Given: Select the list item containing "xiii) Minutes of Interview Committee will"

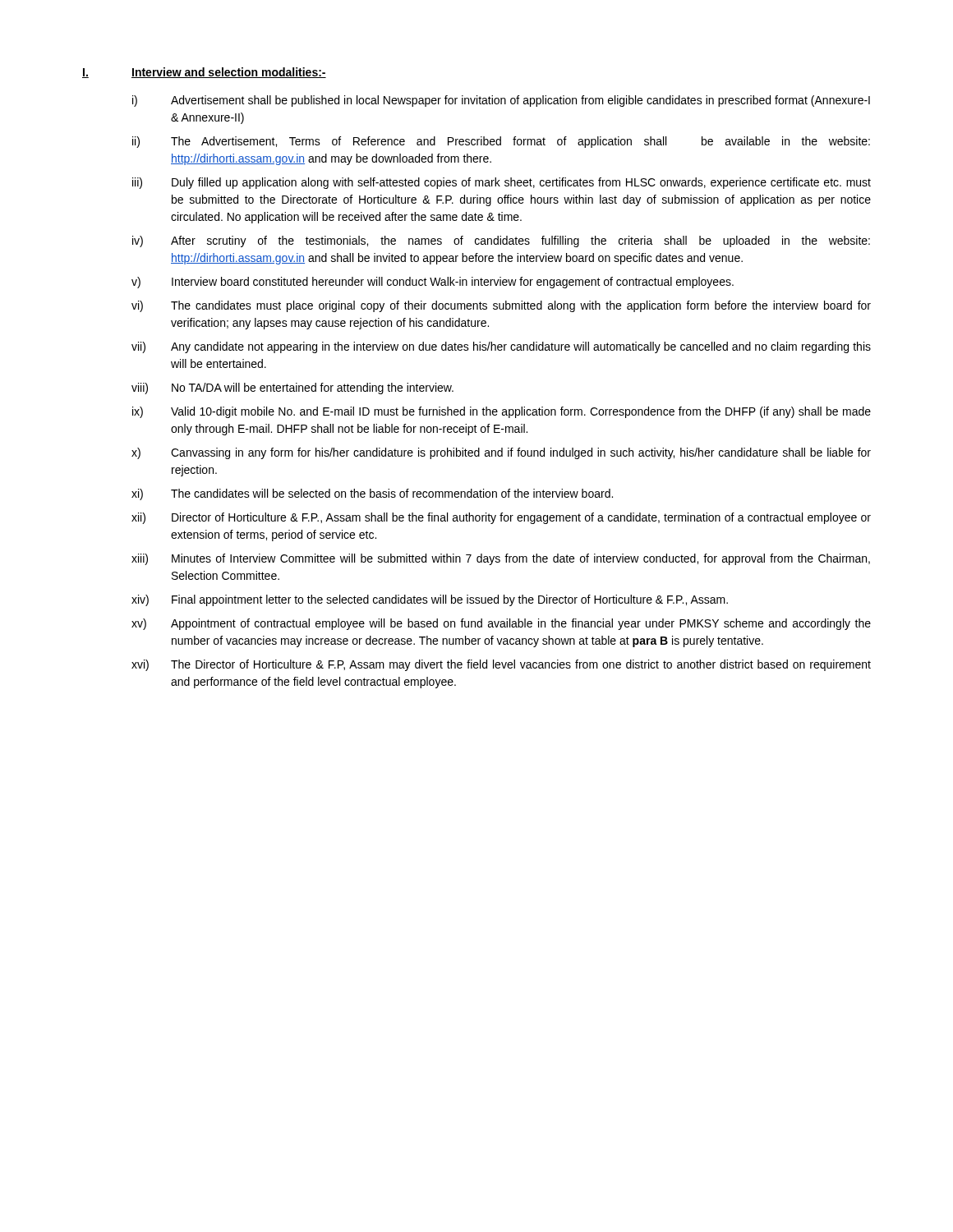Looking at the screenshot, I should [x=501, y=568].
